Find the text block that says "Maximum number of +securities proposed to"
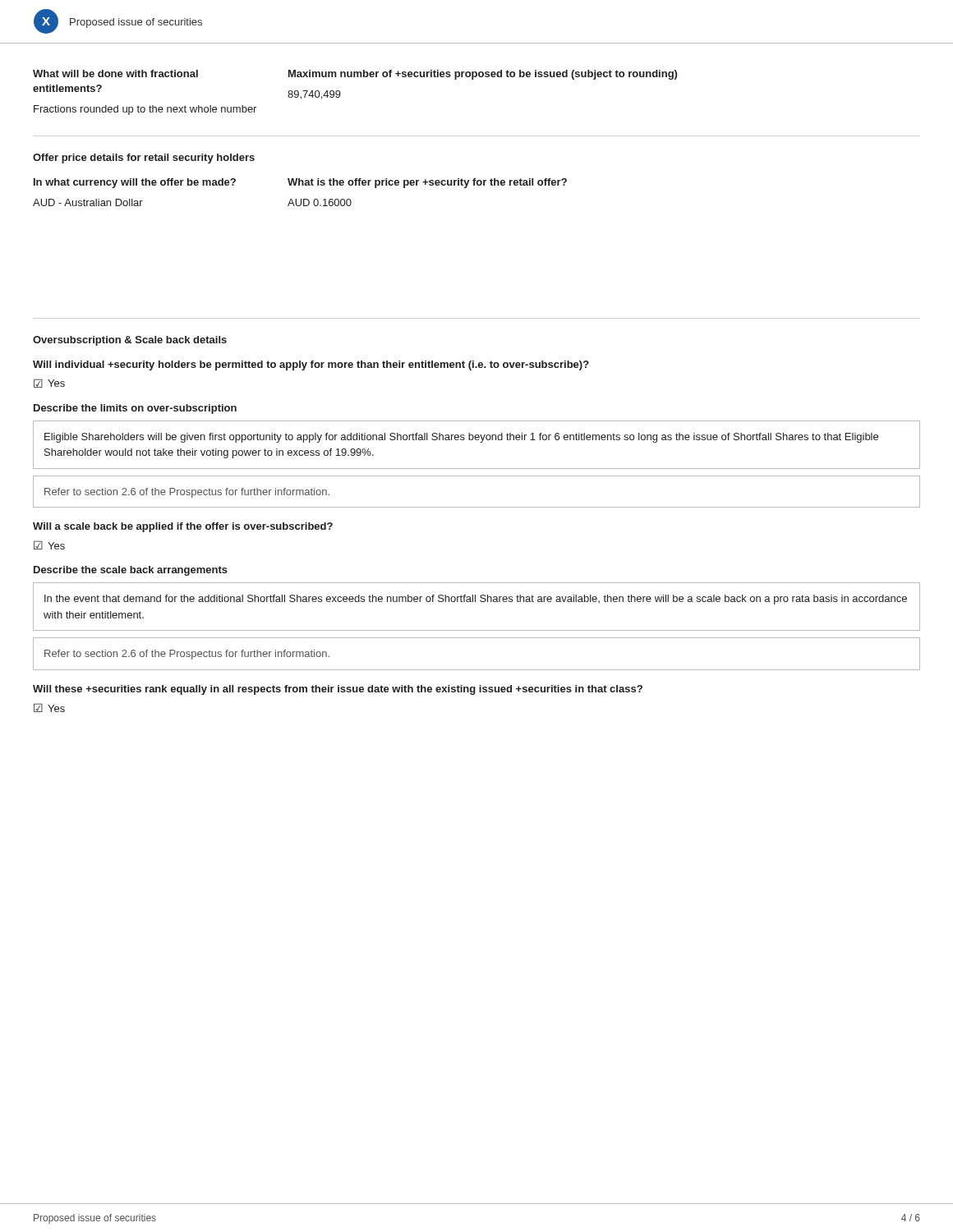This screenshot has width=953, height=1232. pyautogui.click(x=604, y=84)
